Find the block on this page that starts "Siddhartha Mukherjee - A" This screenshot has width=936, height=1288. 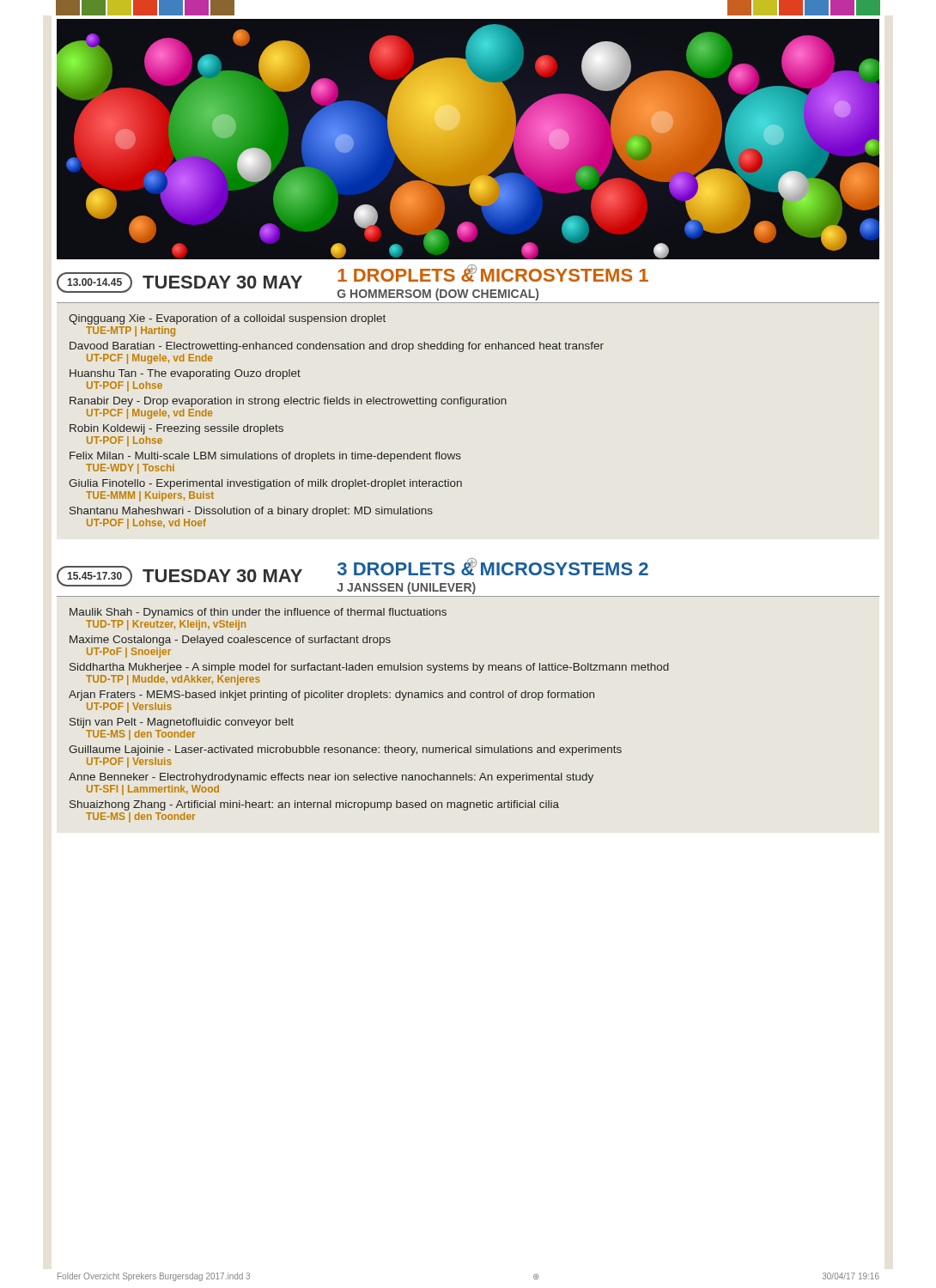point(468,673)
